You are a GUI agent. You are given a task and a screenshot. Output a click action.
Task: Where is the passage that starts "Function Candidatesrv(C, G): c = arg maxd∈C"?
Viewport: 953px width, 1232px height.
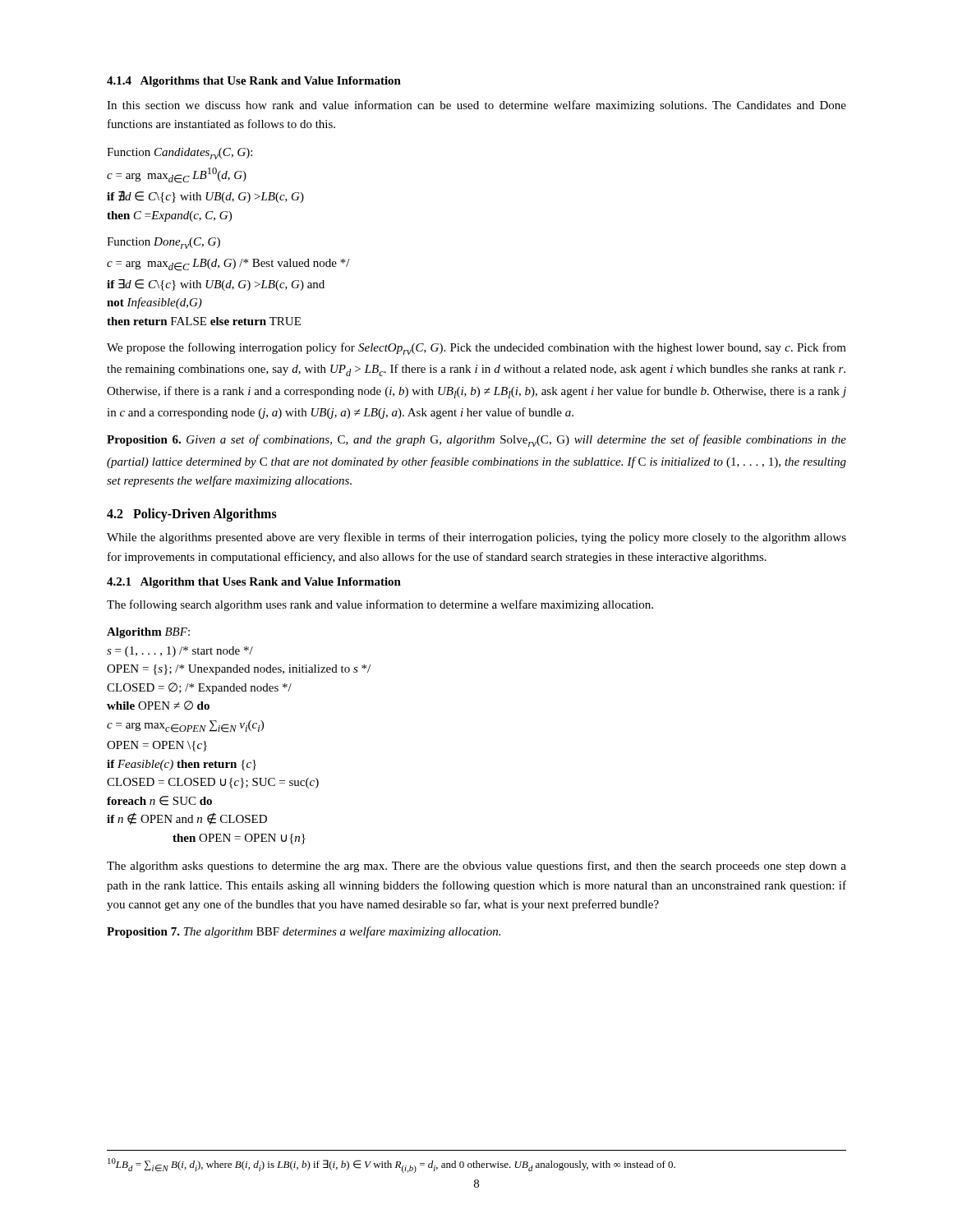180,154
